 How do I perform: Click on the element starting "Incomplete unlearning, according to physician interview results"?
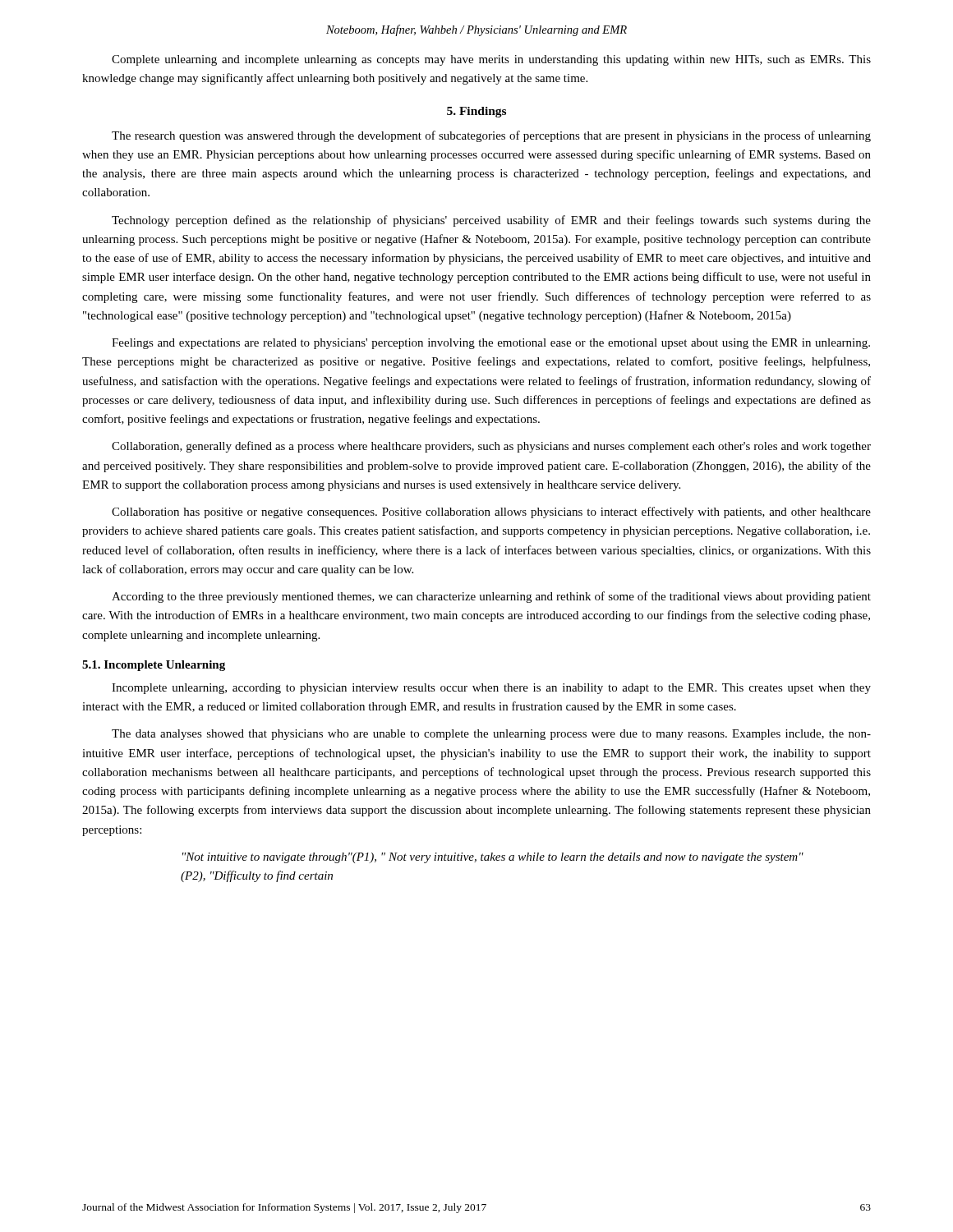coord(476,697)
